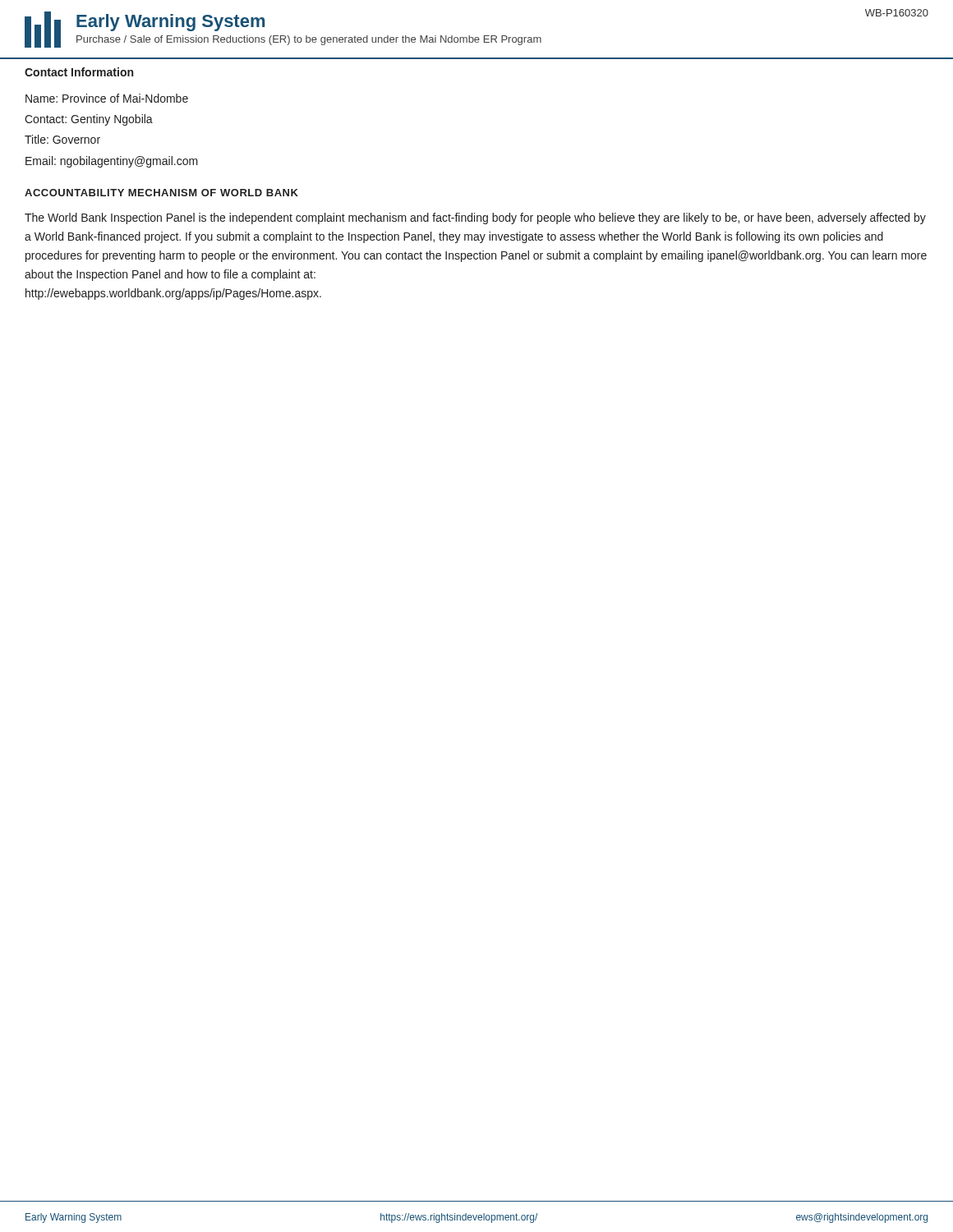Locate a section header
Viewport: 953px width, 1232px height.
(79, 72)
